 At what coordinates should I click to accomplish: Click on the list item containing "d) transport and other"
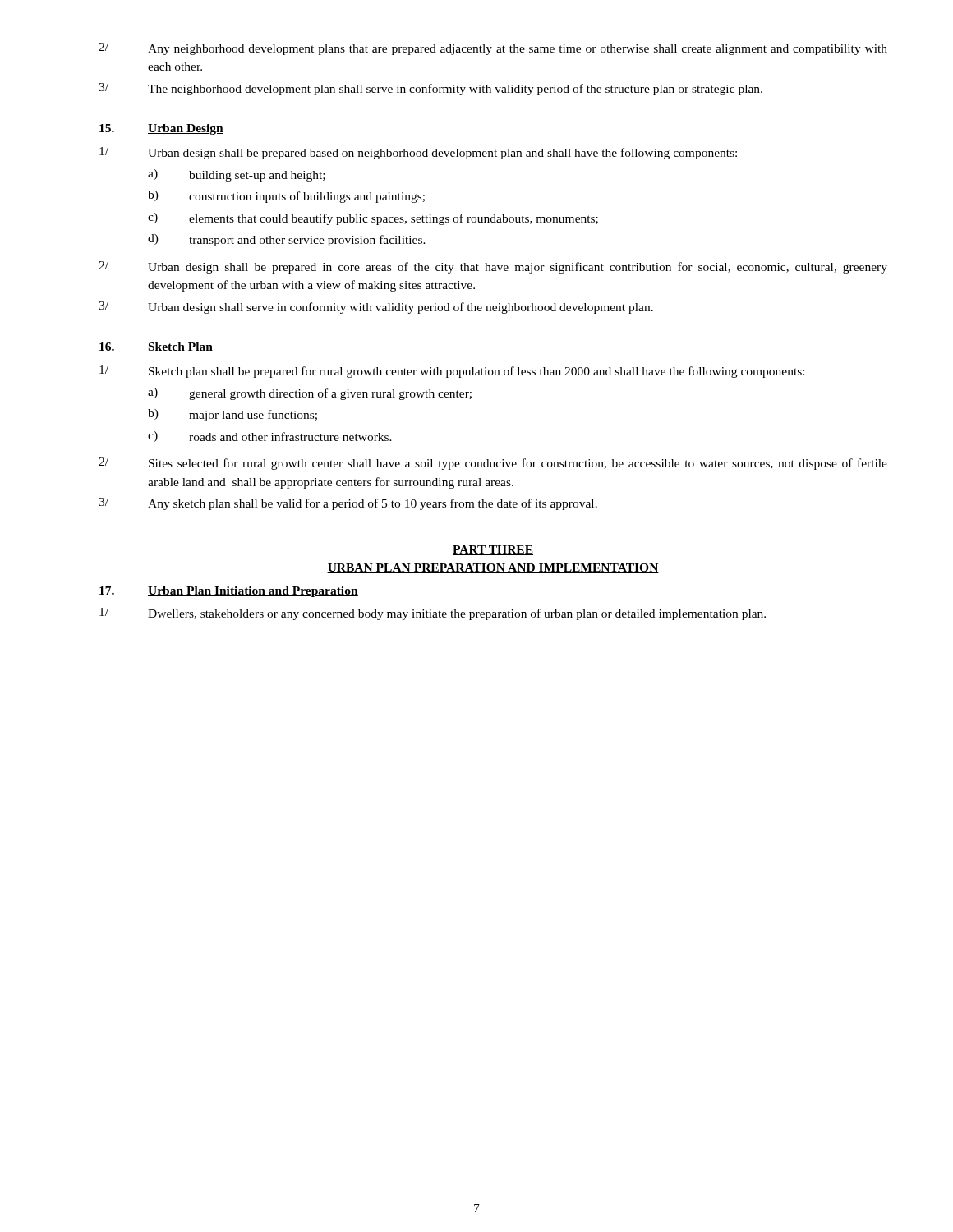pos(287,240)
